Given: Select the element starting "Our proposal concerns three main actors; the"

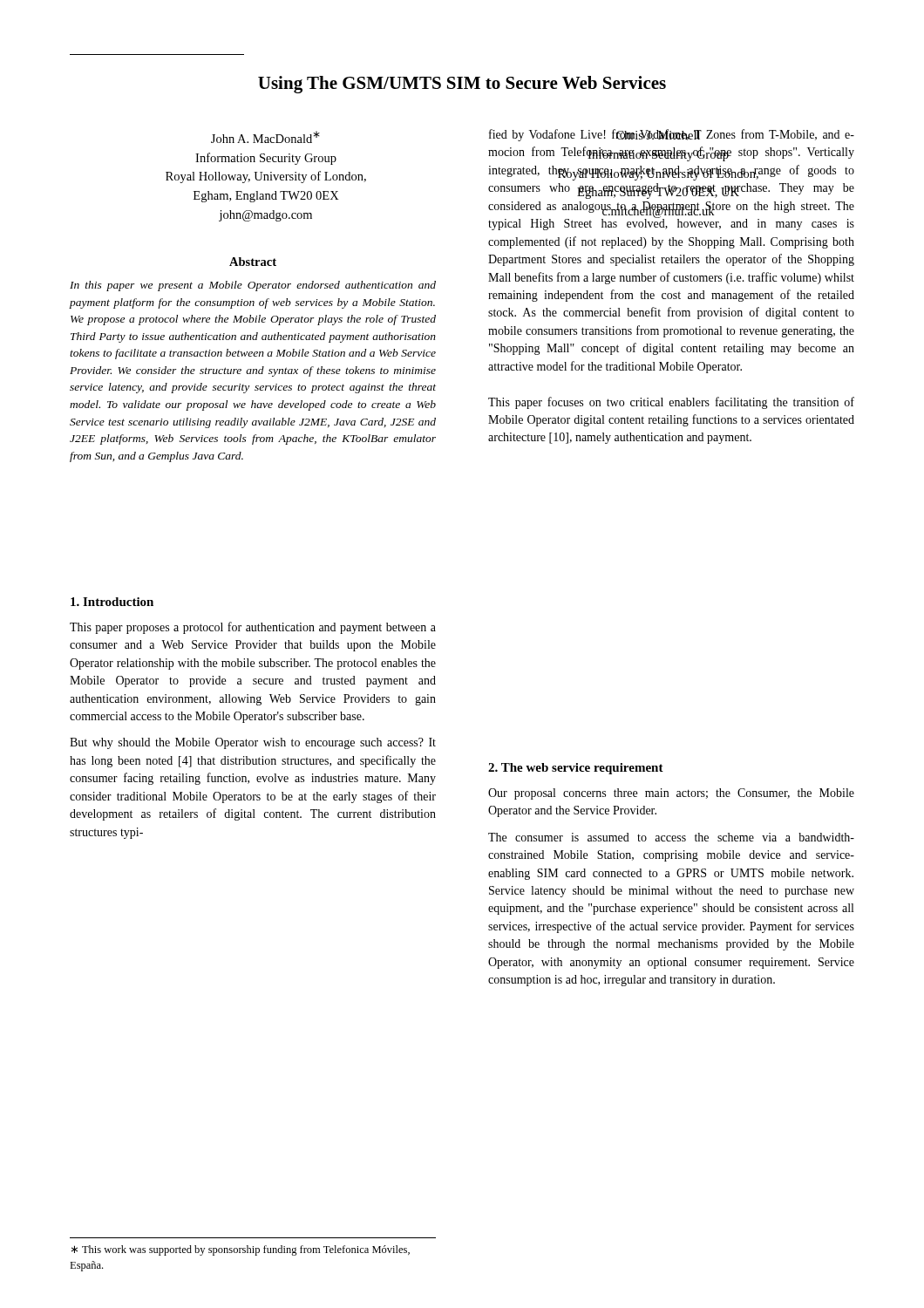Looking at the screenshot, I should point(671,802).
